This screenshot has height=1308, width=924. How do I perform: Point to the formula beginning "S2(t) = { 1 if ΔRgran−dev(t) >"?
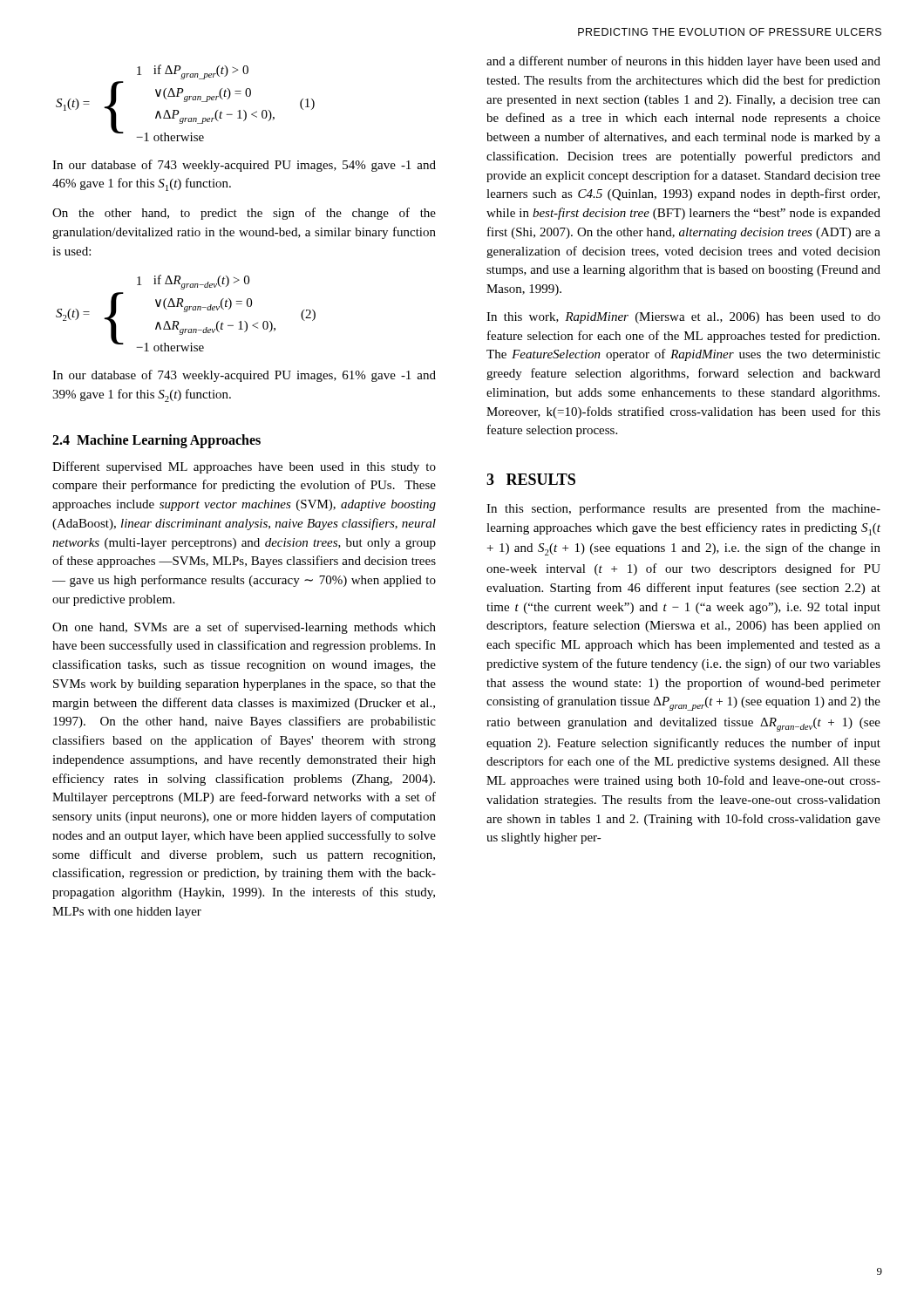coord(186,315)
